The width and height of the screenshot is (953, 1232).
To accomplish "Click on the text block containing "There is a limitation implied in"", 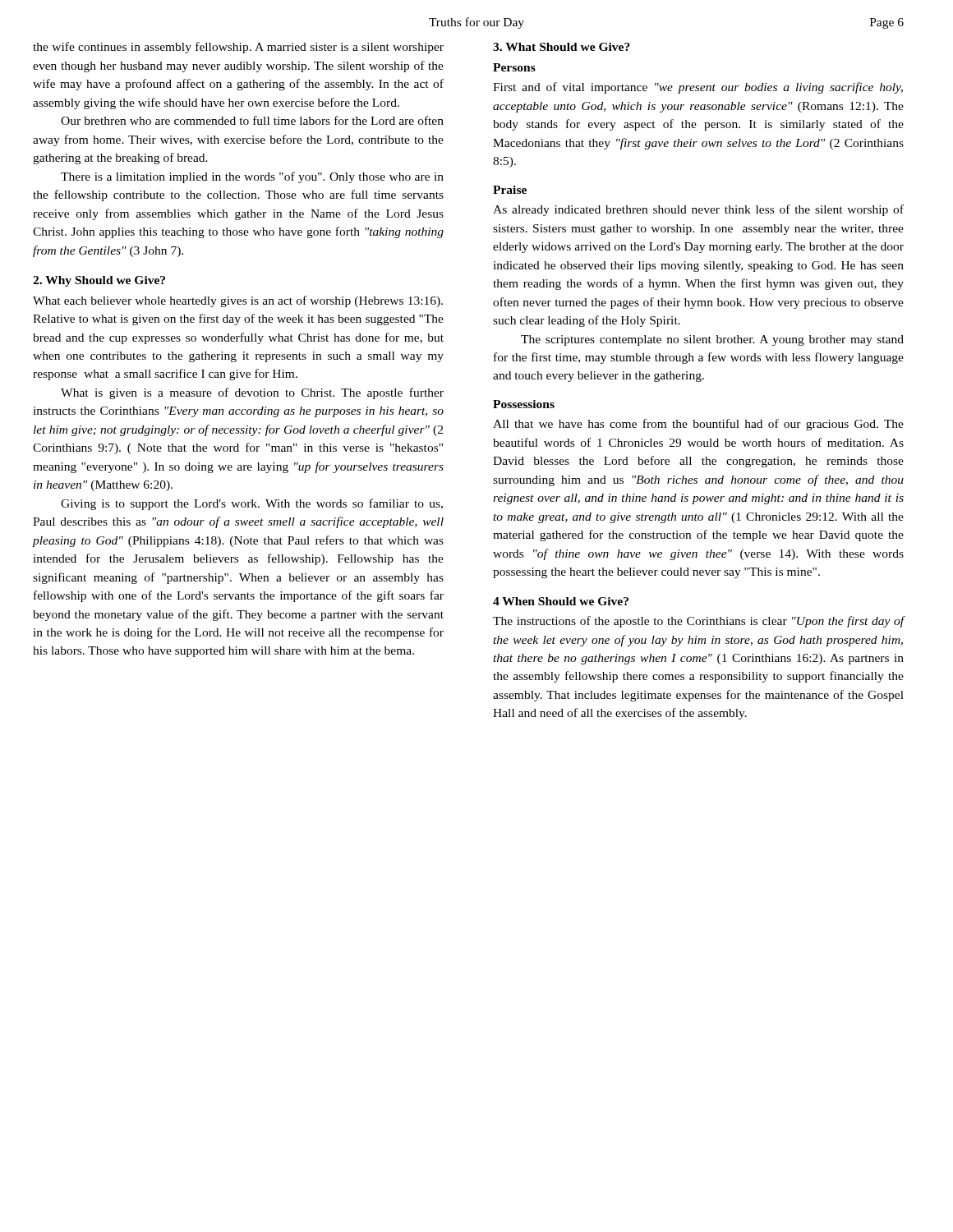I will [238, 213].
